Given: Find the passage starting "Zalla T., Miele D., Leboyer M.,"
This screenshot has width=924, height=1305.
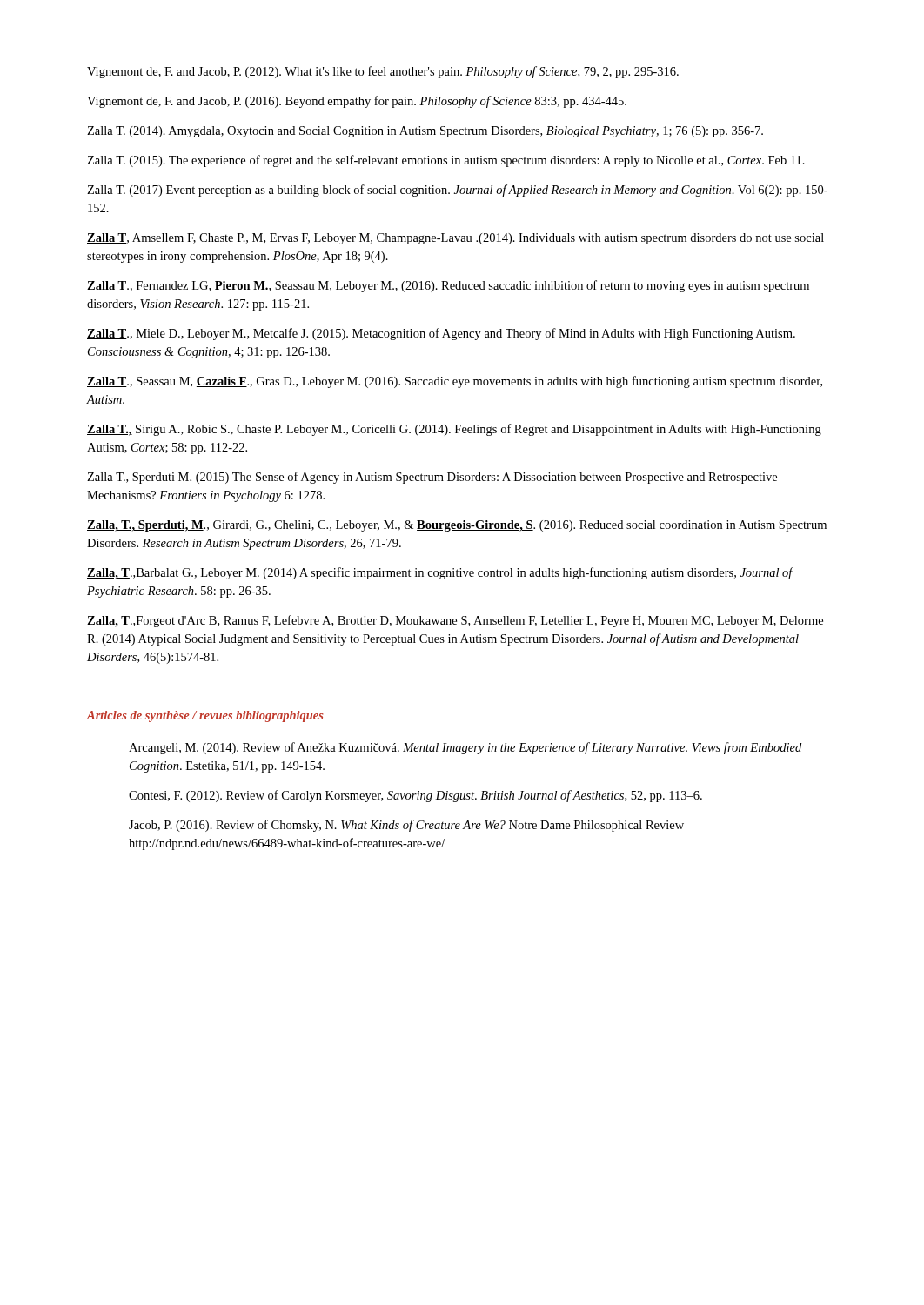Looking at the screenshot, I should tap(441, 342).
